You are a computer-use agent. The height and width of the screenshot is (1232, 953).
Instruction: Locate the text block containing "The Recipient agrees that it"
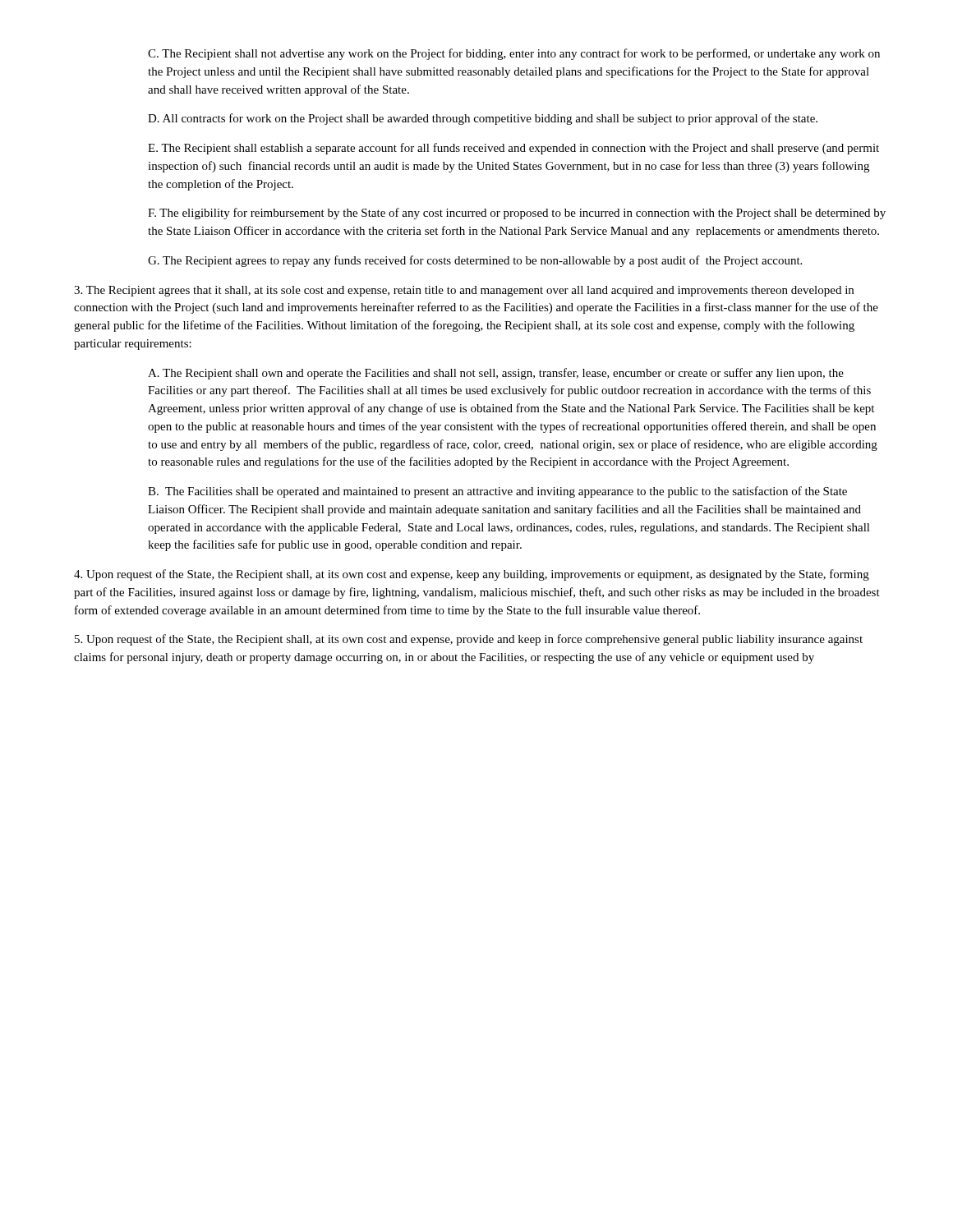[476, 316]
